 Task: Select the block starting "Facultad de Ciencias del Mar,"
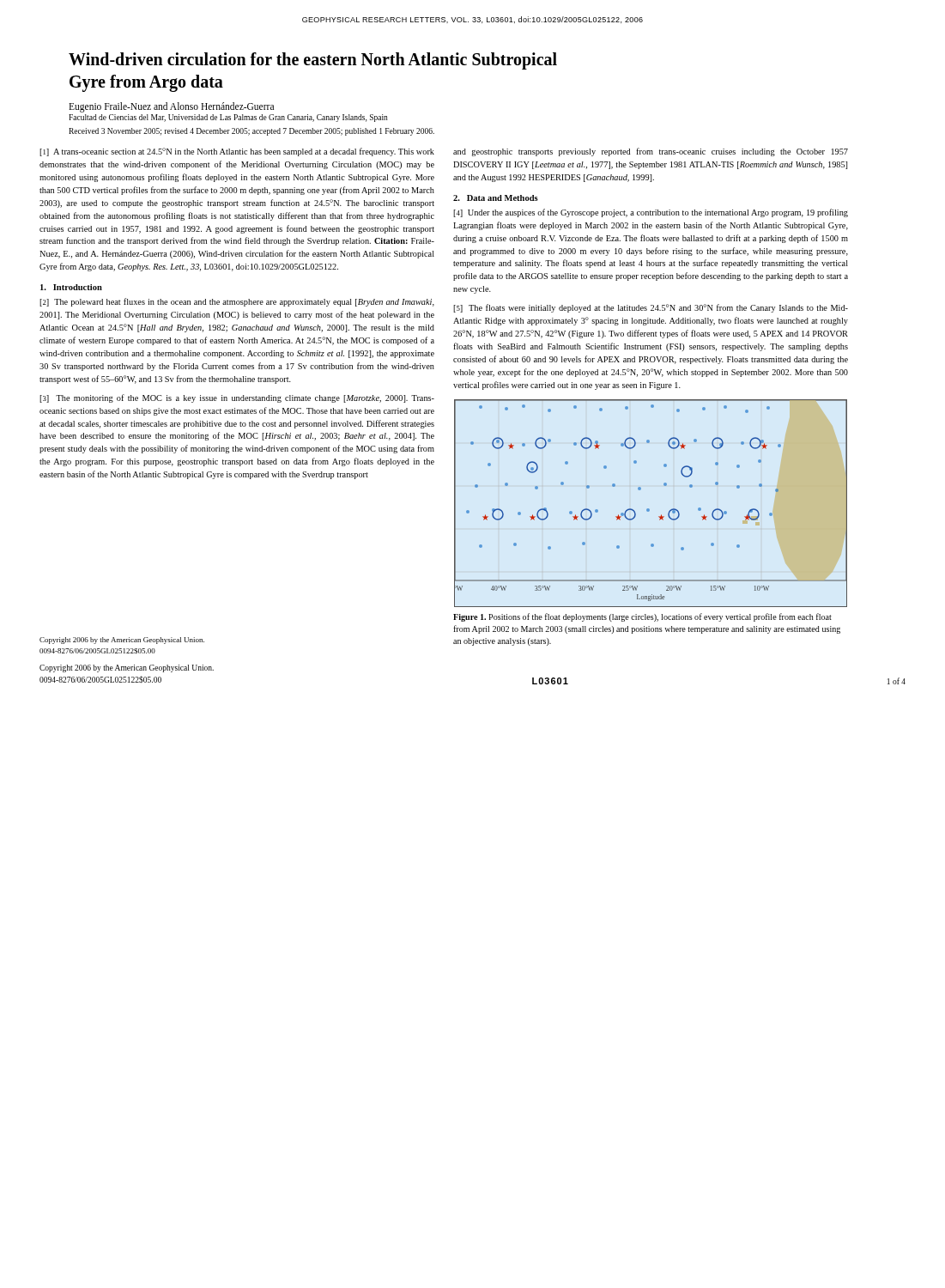coord(228,118)
